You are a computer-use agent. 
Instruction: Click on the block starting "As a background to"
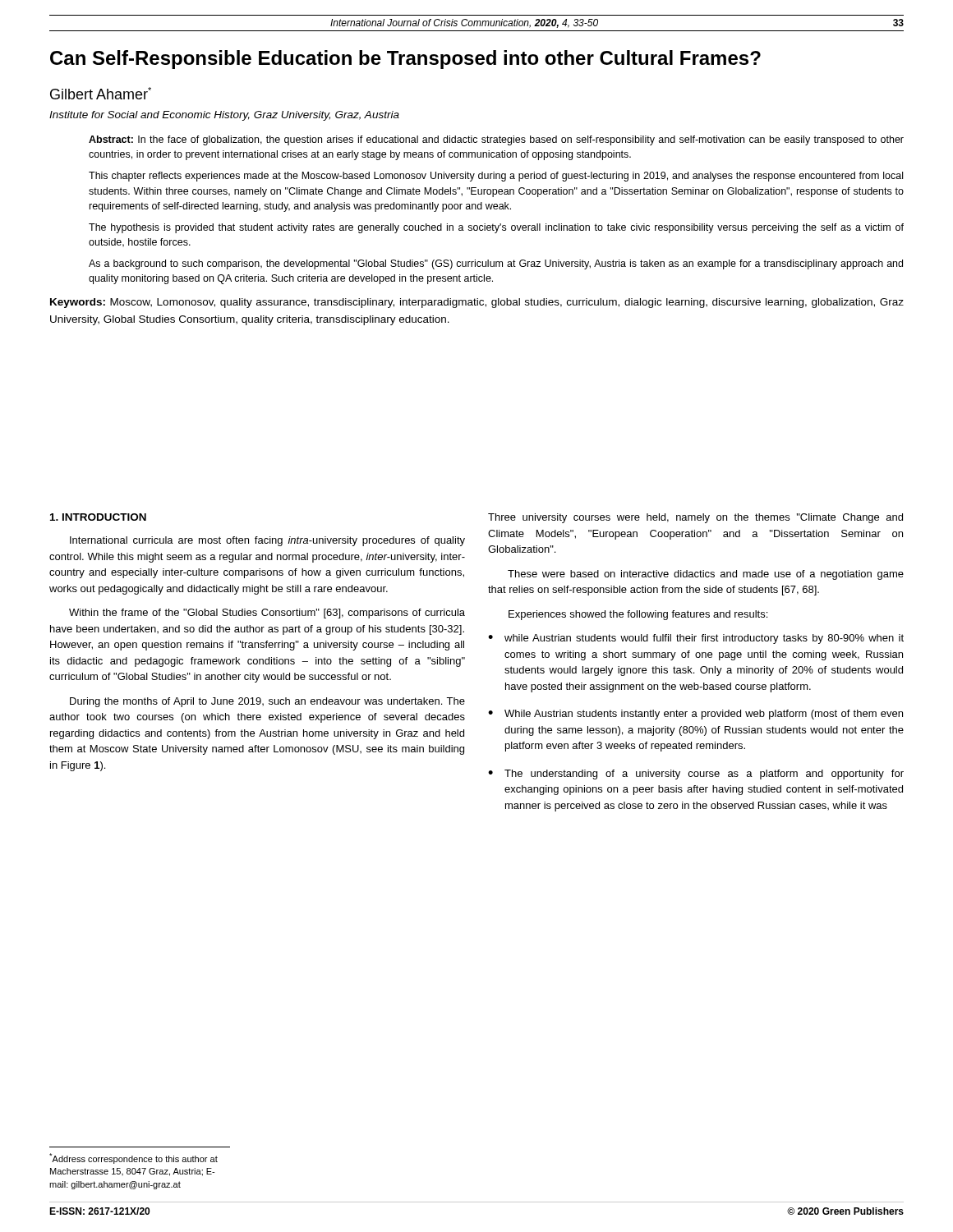click(496, 271)
